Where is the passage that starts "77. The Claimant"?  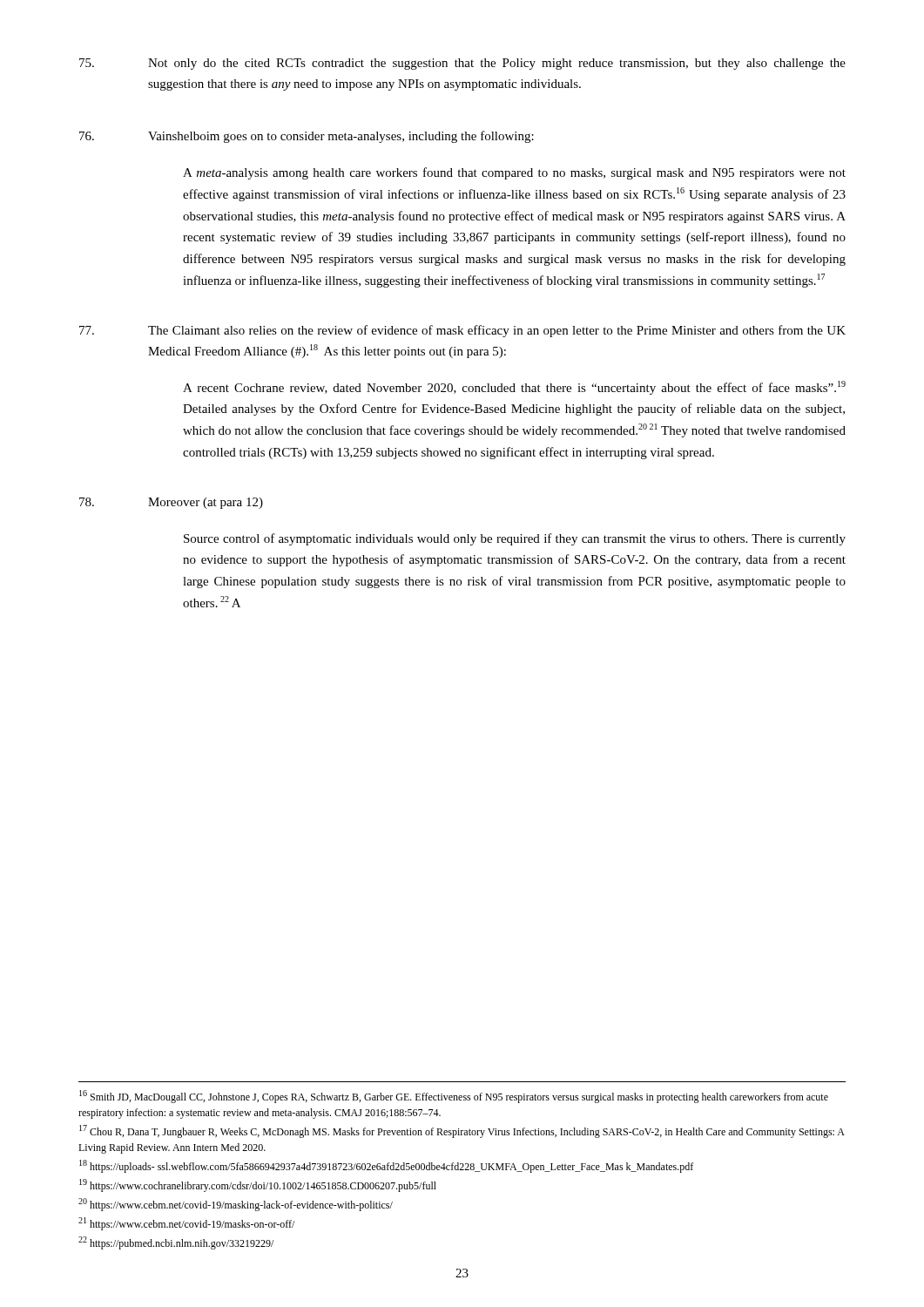pos(462,340)
